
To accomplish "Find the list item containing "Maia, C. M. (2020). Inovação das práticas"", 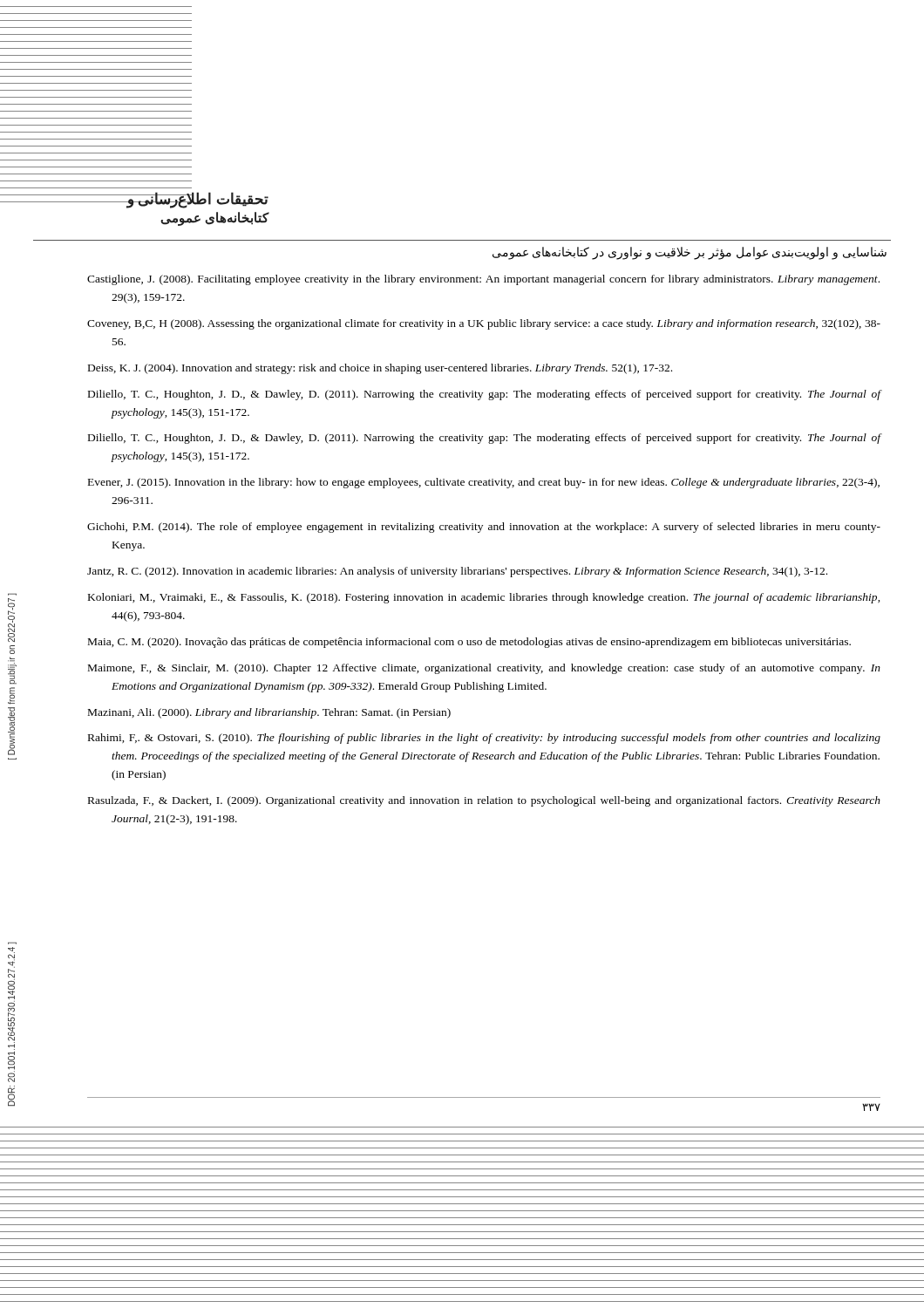I will pos(469,641).
